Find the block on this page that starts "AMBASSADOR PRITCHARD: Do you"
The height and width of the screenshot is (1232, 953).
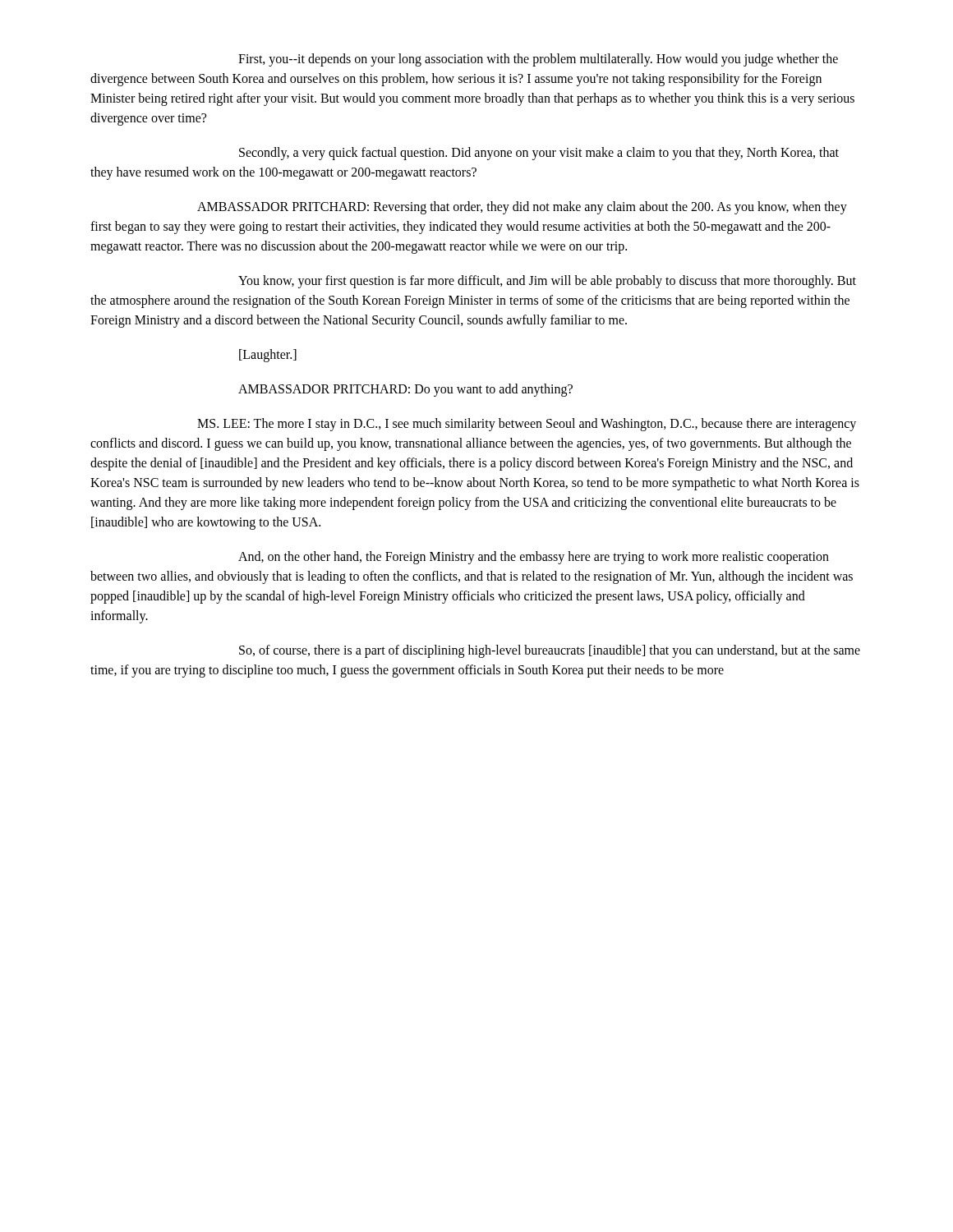[x=550, y=389]
